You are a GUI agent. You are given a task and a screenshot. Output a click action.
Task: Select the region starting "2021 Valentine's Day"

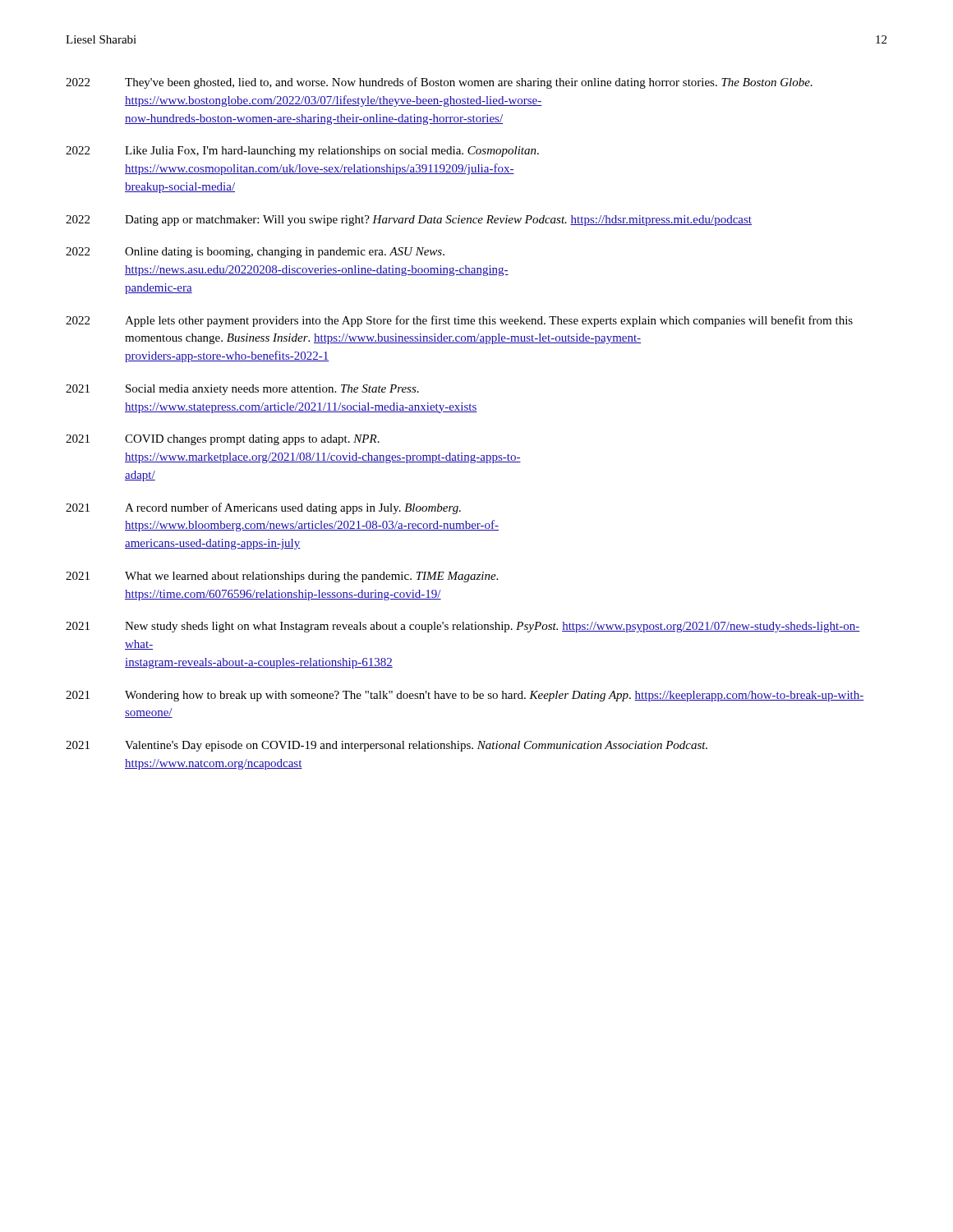(476, 755)
